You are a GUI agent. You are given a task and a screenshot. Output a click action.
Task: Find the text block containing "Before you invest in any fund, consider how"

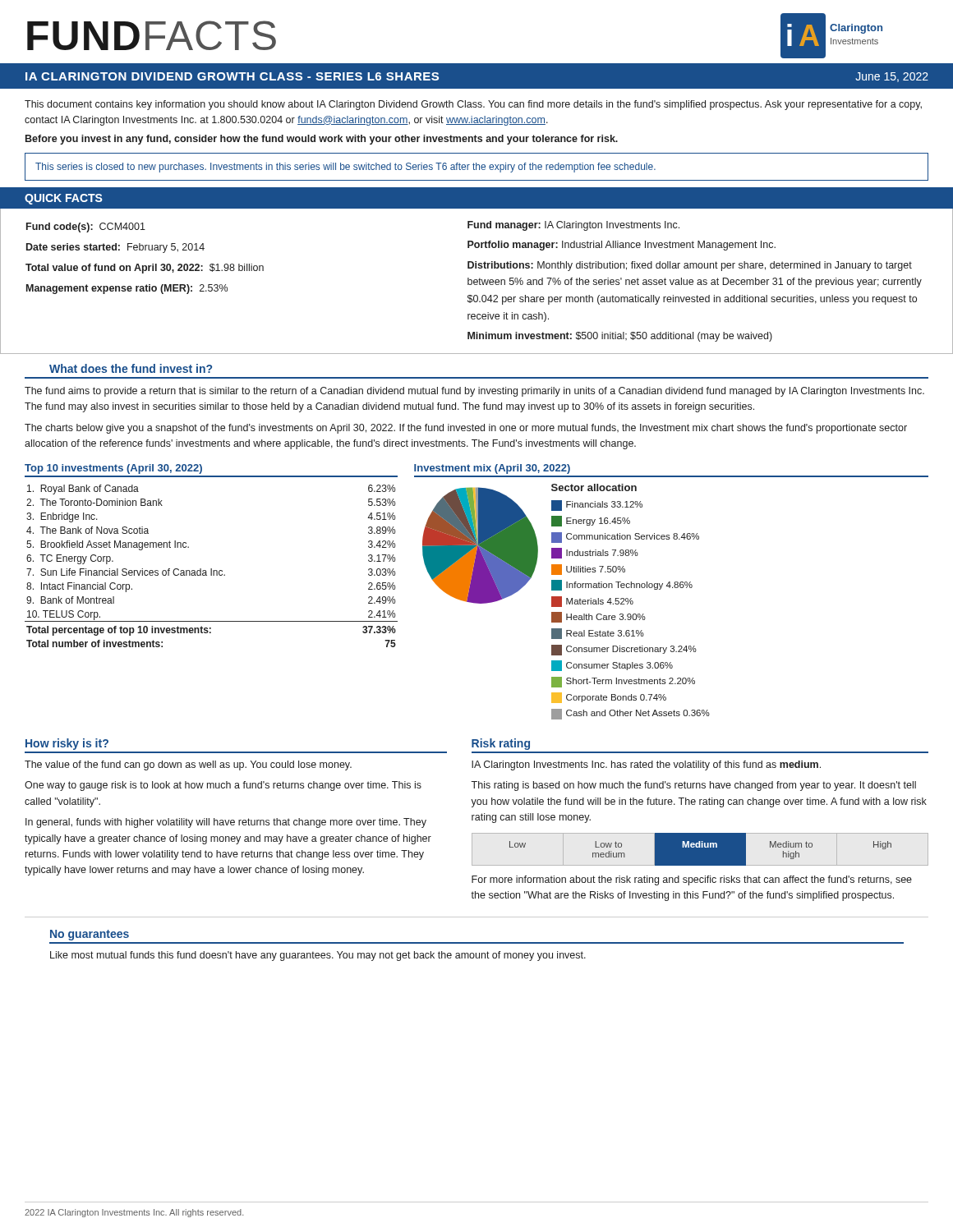tap(321, 138)
